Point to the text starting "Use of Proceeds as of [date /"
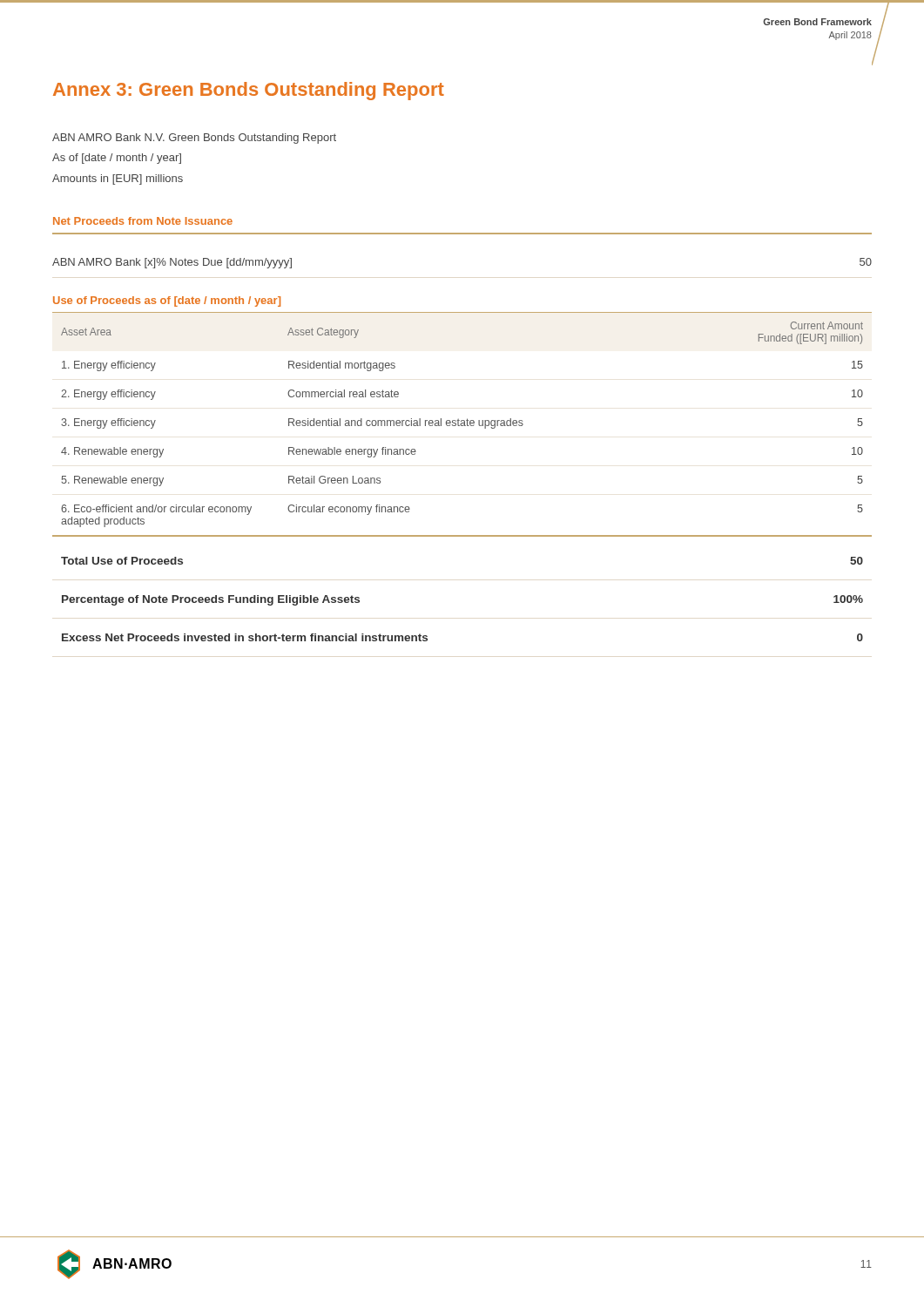The image size is (924, 1307). [x=167, y=300]
